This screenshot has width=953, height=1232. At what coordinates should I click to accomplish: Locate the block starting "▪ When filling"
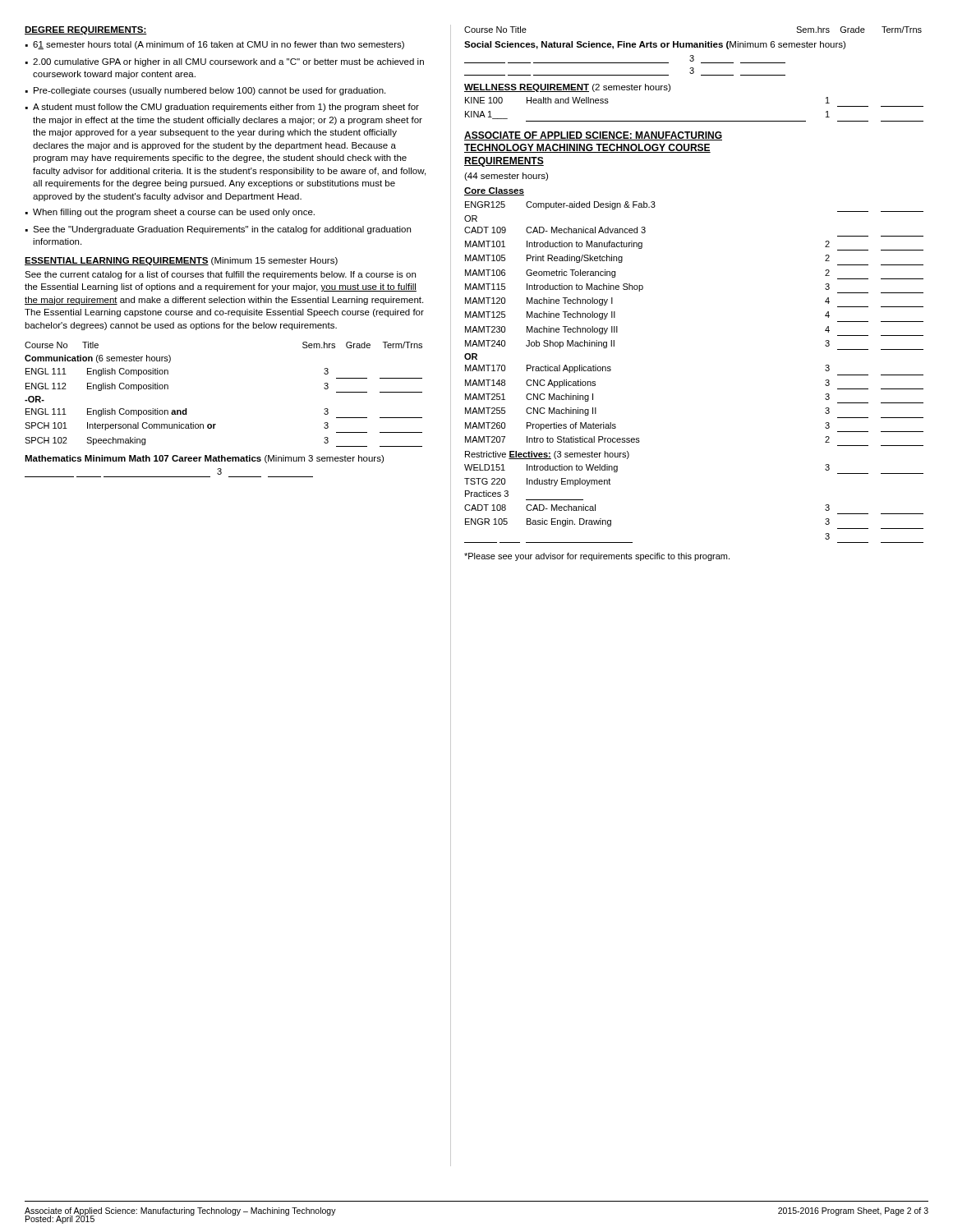click(170, 213)
